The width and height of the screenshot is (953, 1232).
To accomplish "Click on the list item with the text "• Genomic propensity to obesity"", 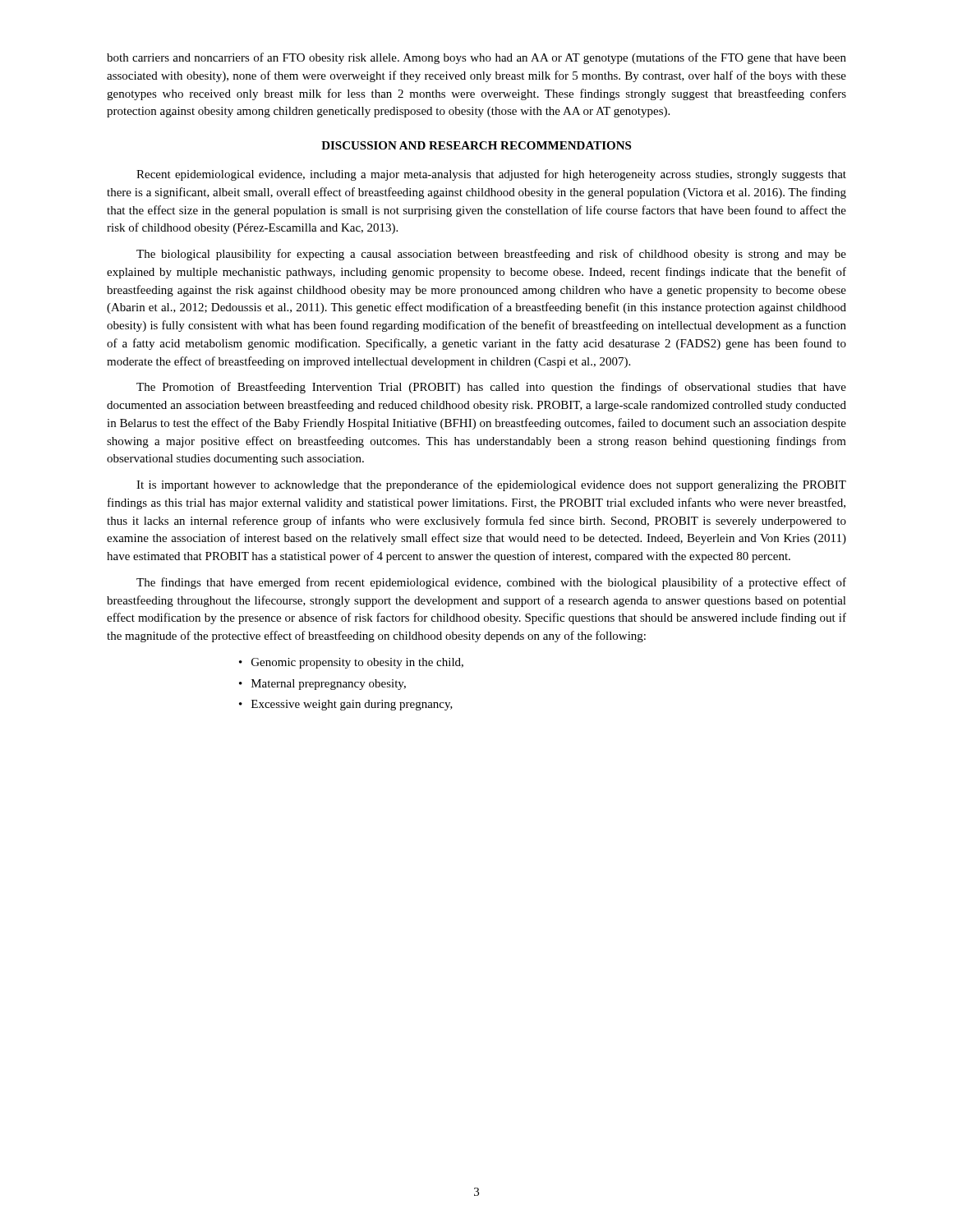I will click(x=351, y=663).
